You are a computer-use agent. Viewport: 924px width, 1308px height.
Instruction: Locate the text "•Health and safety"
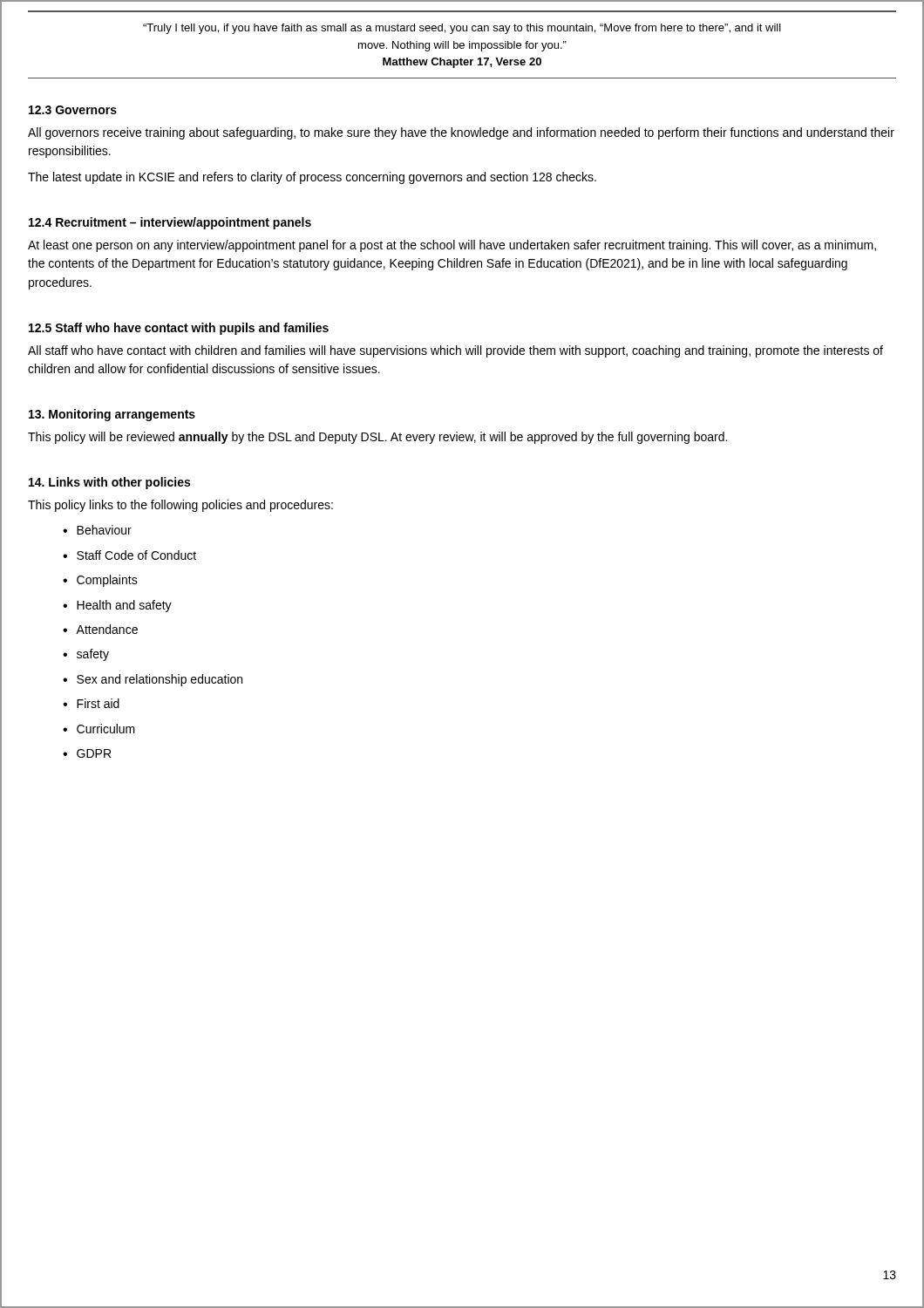[117, 606]
